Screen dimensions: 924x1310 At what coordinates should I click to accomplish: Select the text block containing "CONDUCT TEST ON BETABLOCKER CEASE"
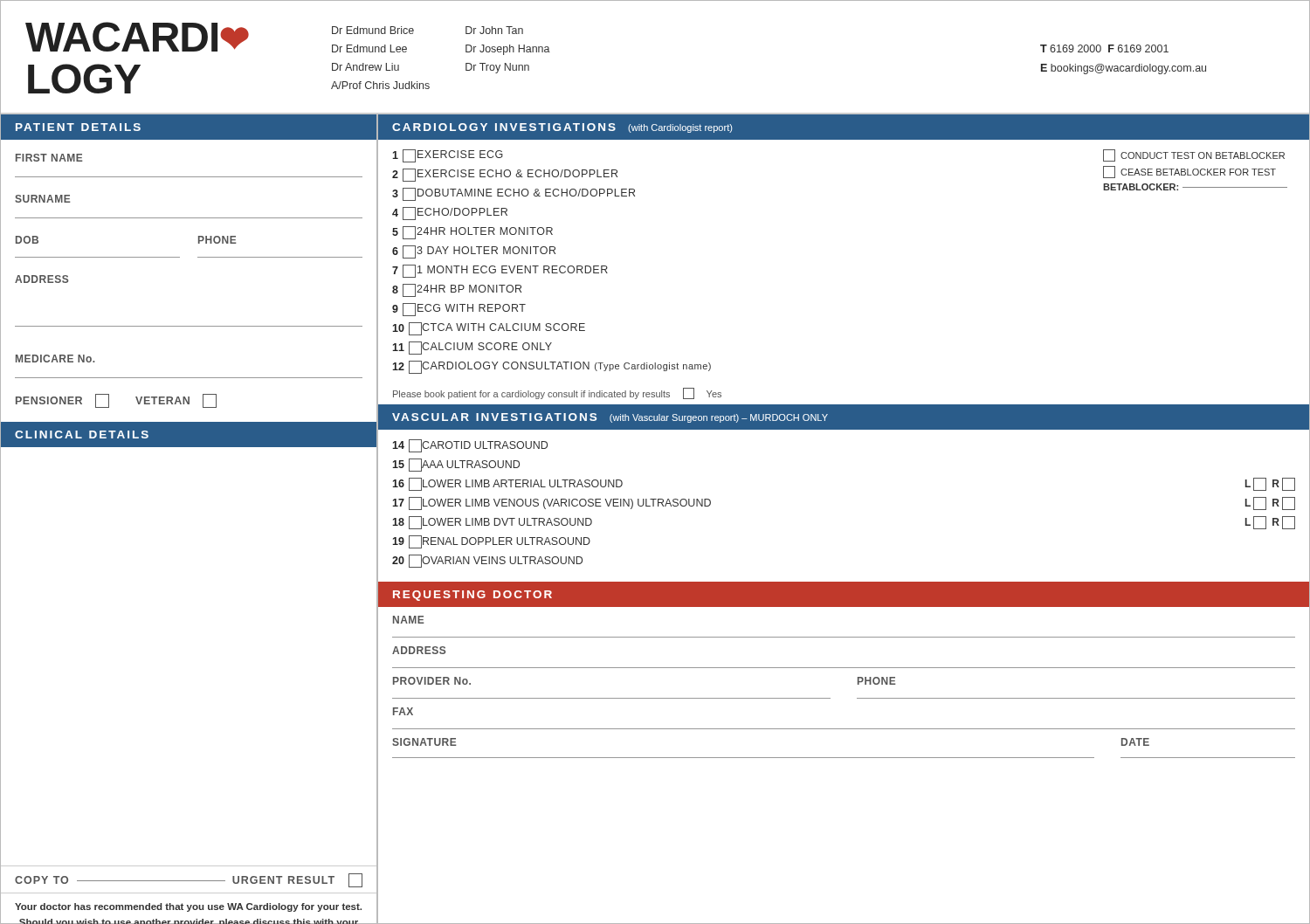[1195, 170]
